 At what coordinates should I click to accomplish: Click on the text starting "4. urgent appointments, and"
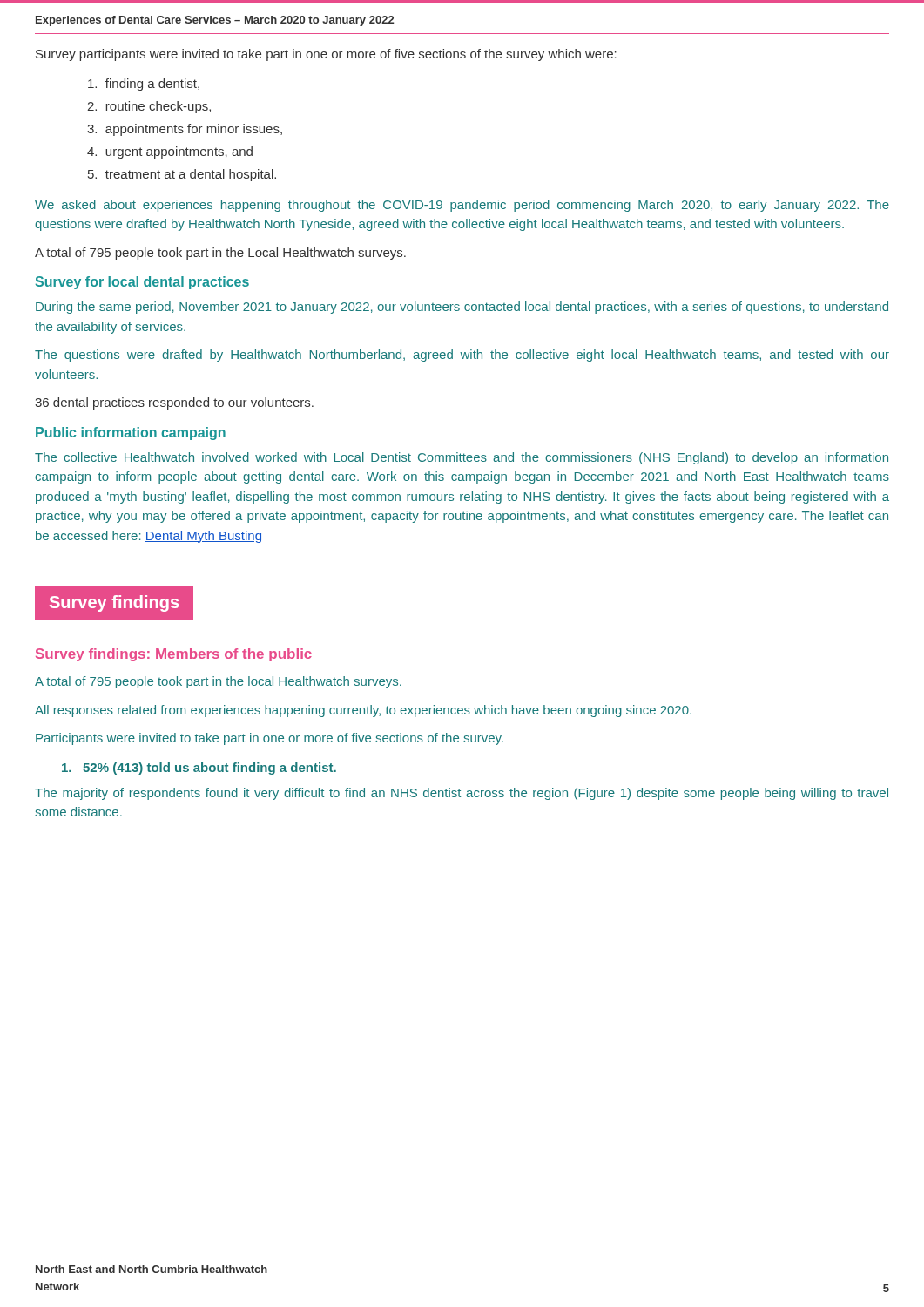[170, 151]
